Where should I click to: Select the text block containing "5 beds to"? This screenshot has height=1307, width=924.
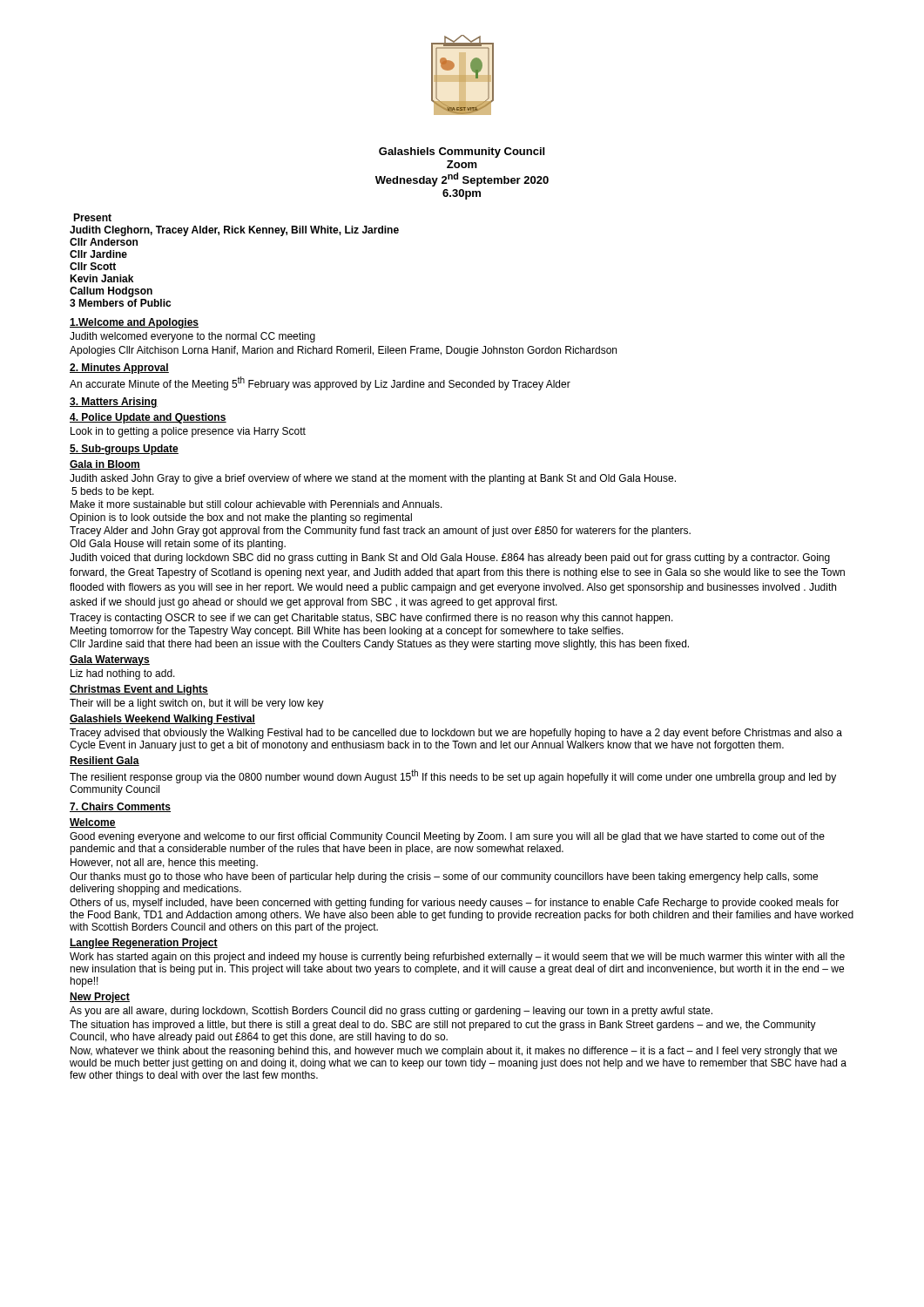click(113, 492)
